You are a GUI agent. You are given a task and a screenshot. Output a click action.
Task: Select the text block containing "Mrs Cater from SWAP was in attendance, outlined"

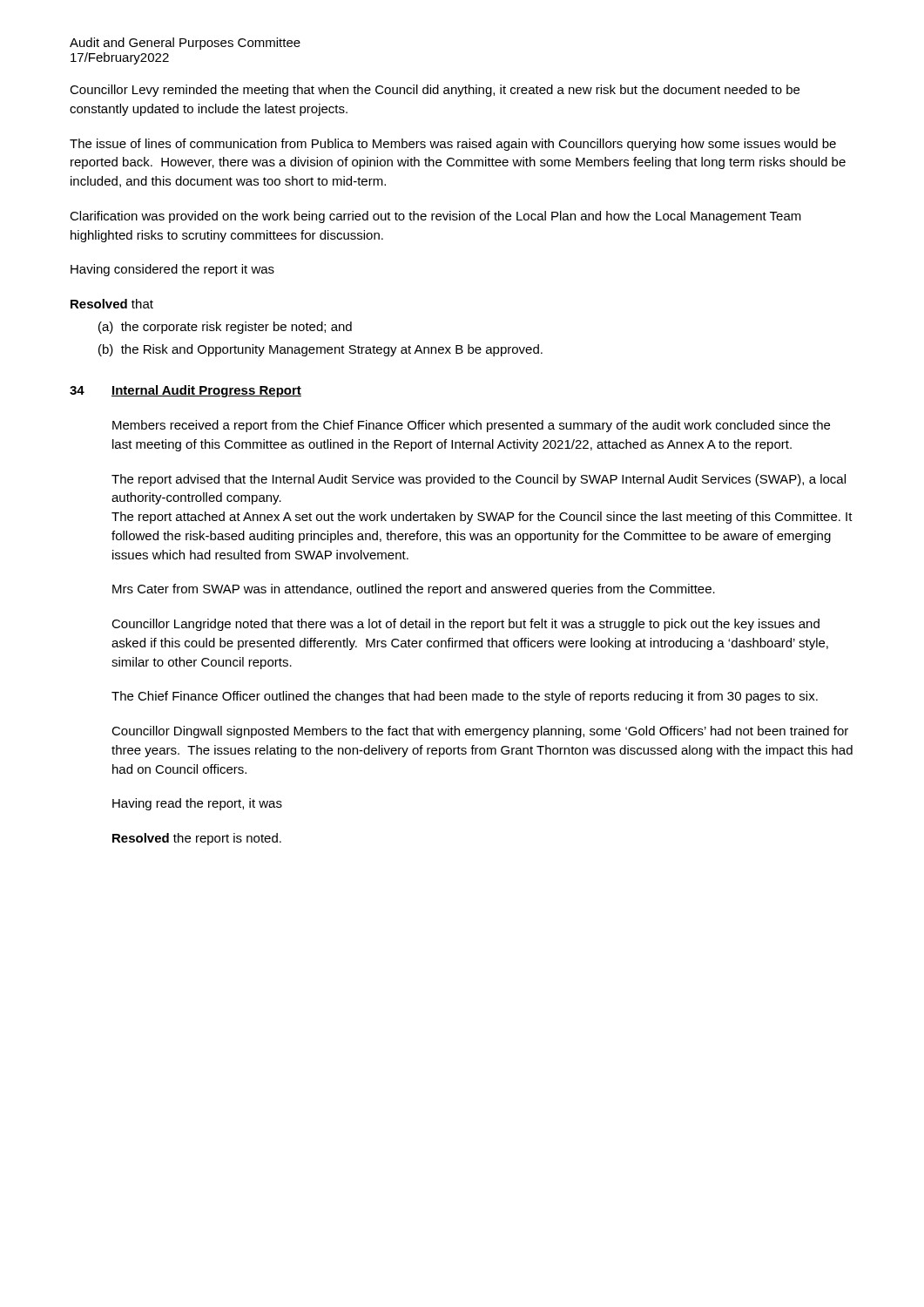413,589
